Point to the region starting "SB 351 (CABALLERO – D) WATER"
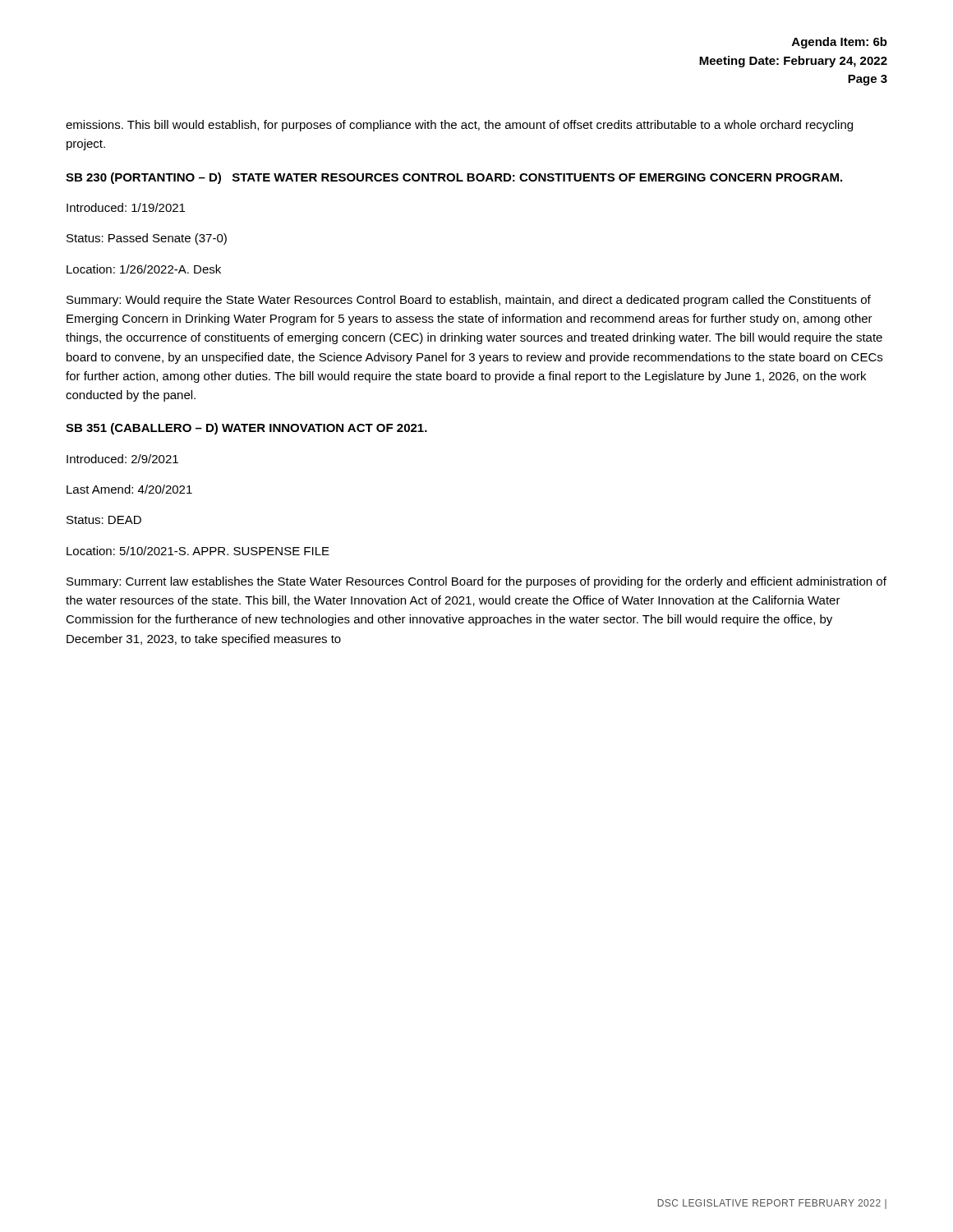The height and width of the screenshot is (1232, 953). pyautogui.click(x=247, y=428)
